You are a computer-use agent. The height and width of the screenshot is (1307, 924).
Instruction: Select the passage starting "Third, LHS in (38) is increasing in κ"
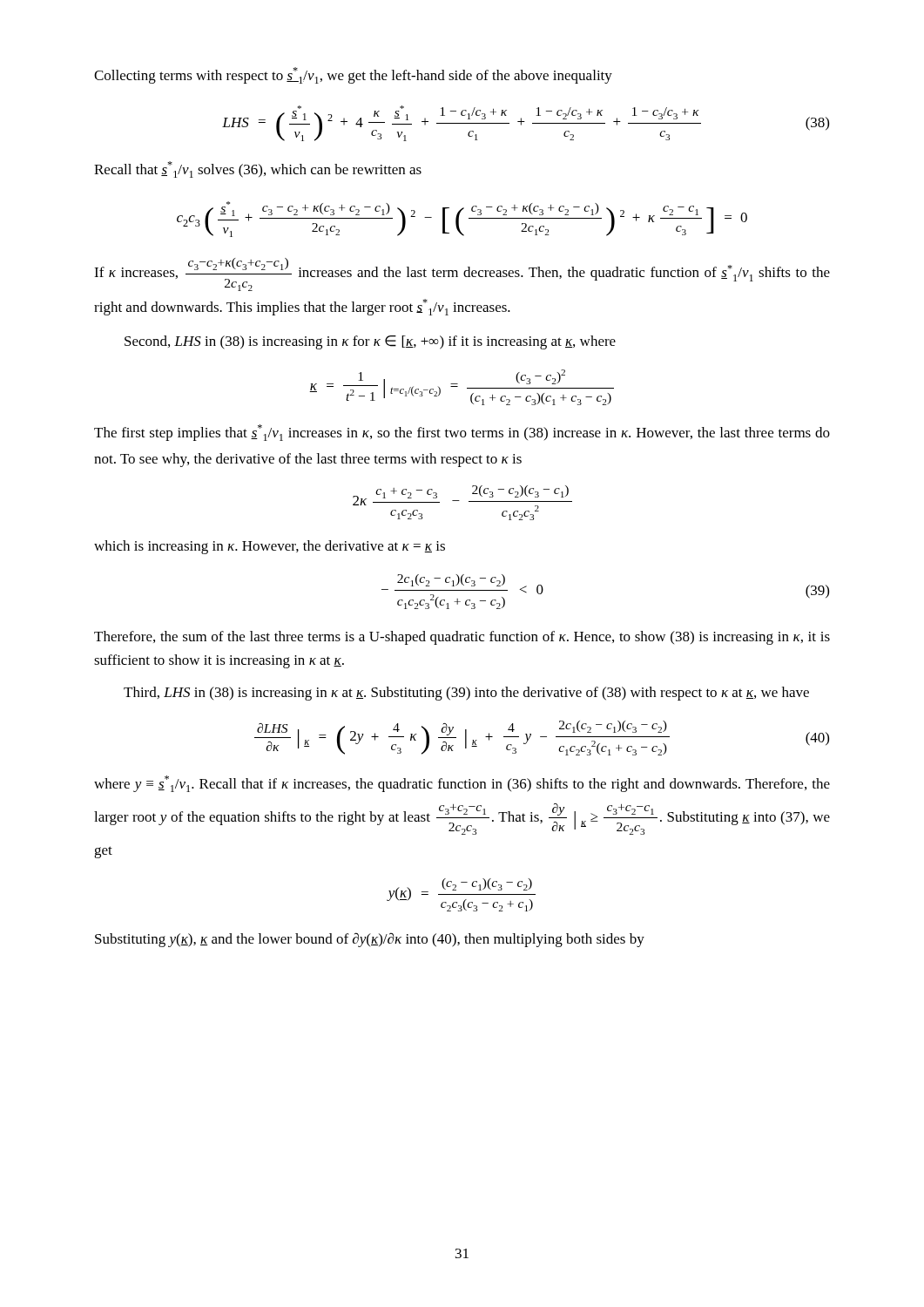pos(467,692)
